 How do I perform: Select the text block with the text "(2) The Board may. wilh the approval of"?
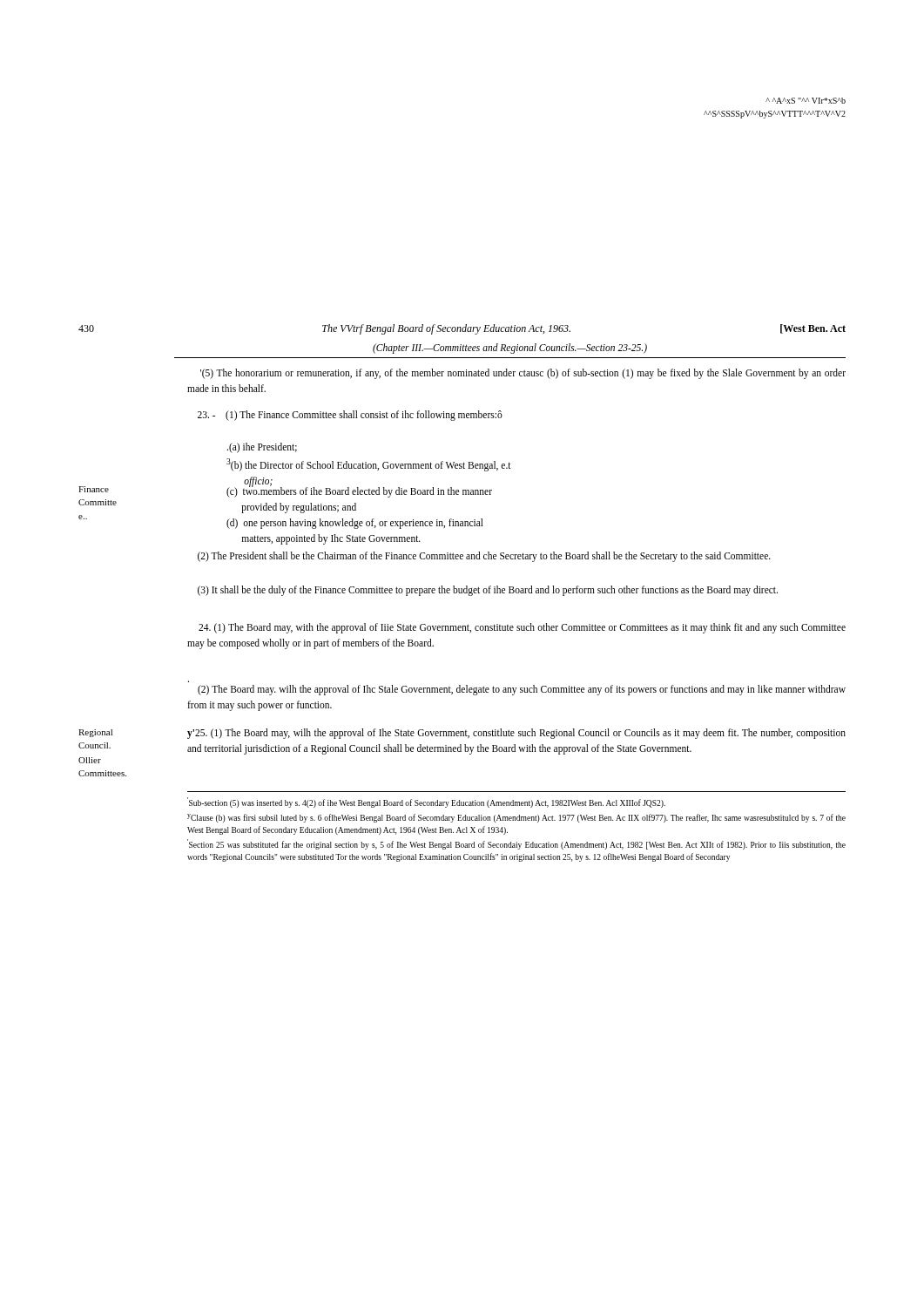click(516, 697)
